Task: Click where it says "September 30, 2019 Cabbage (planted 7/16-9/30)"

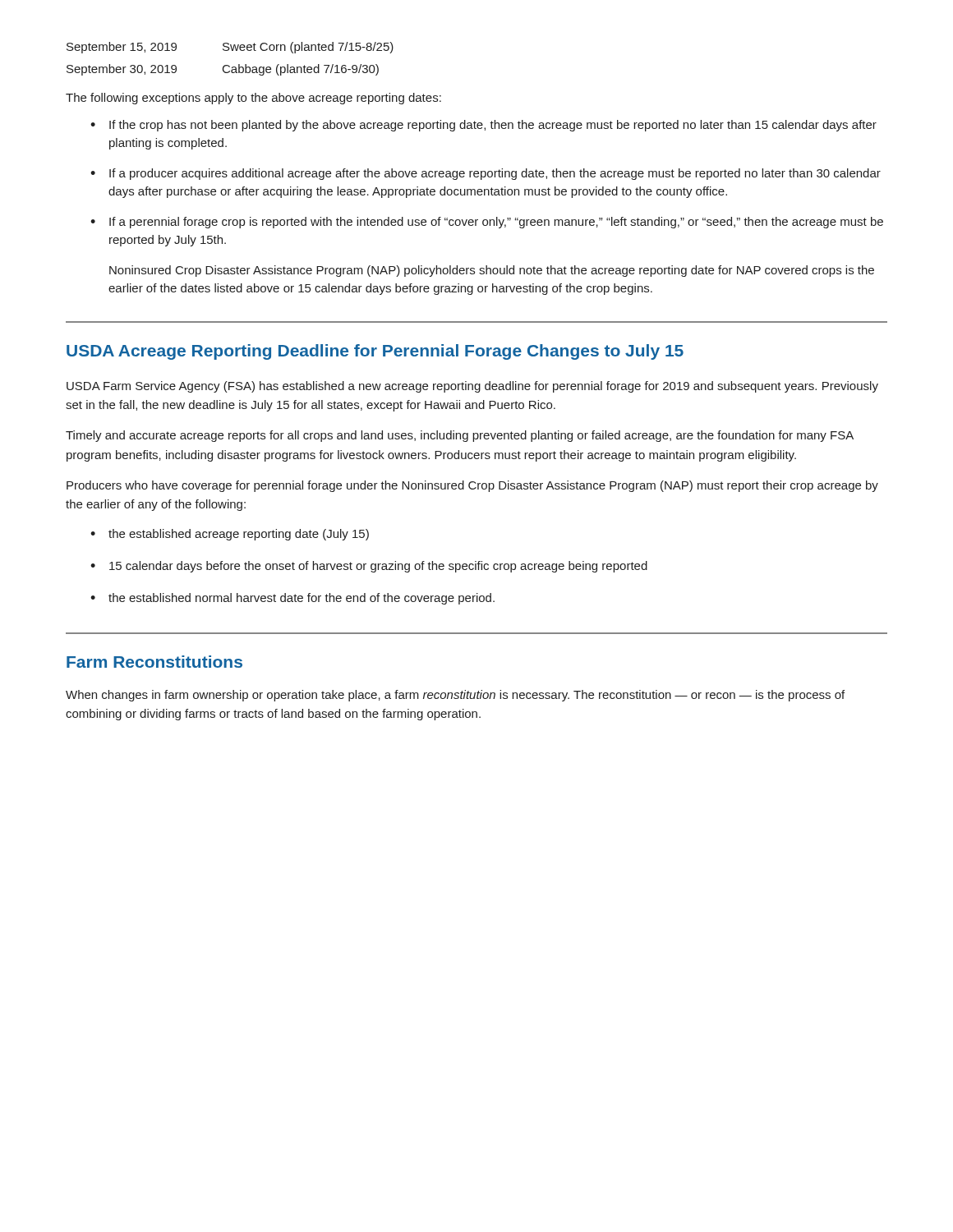Action: [x=223, y=70]
